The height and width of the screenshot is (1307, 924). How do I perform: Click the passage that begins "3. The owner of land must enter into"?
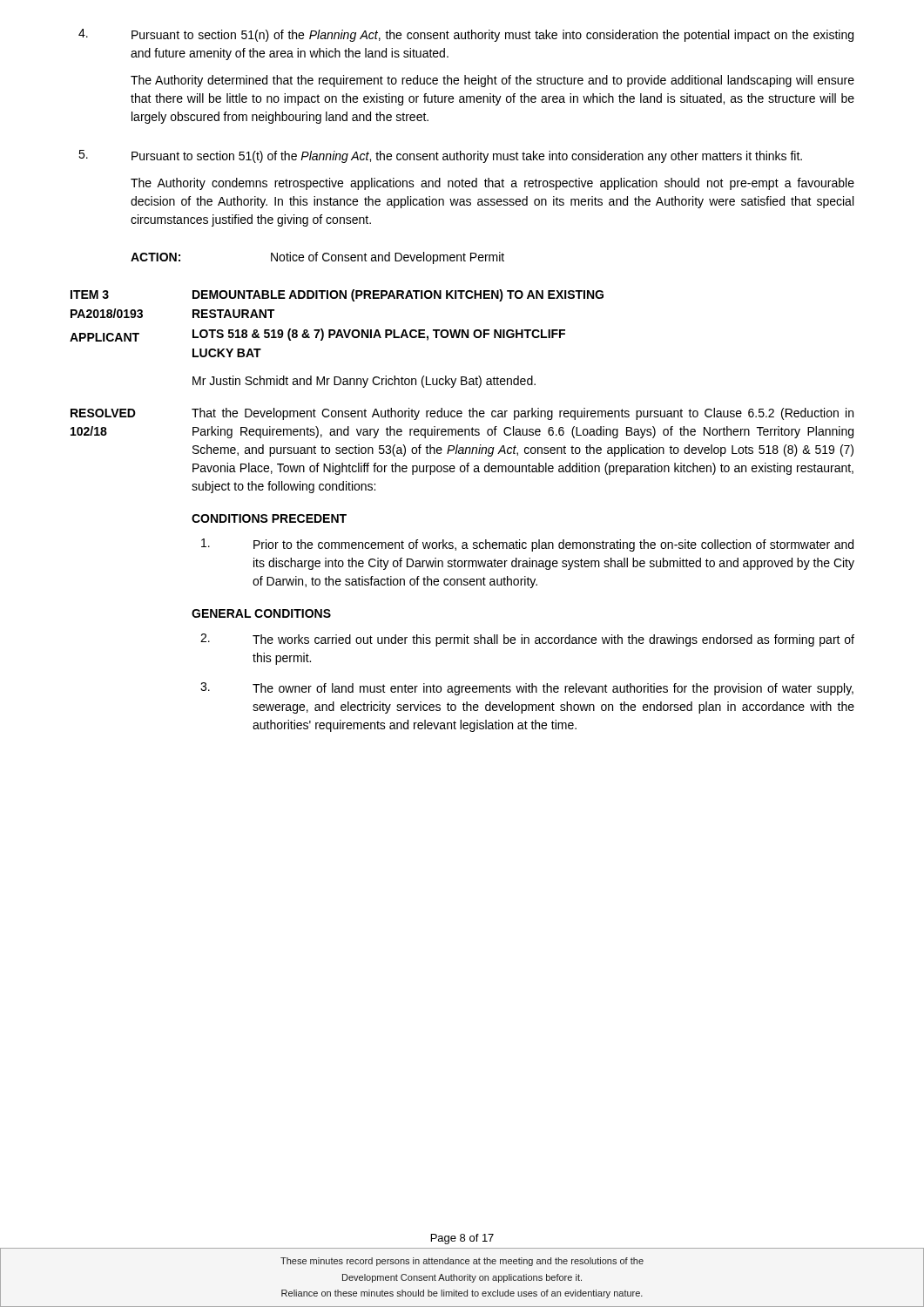[523, 707]
